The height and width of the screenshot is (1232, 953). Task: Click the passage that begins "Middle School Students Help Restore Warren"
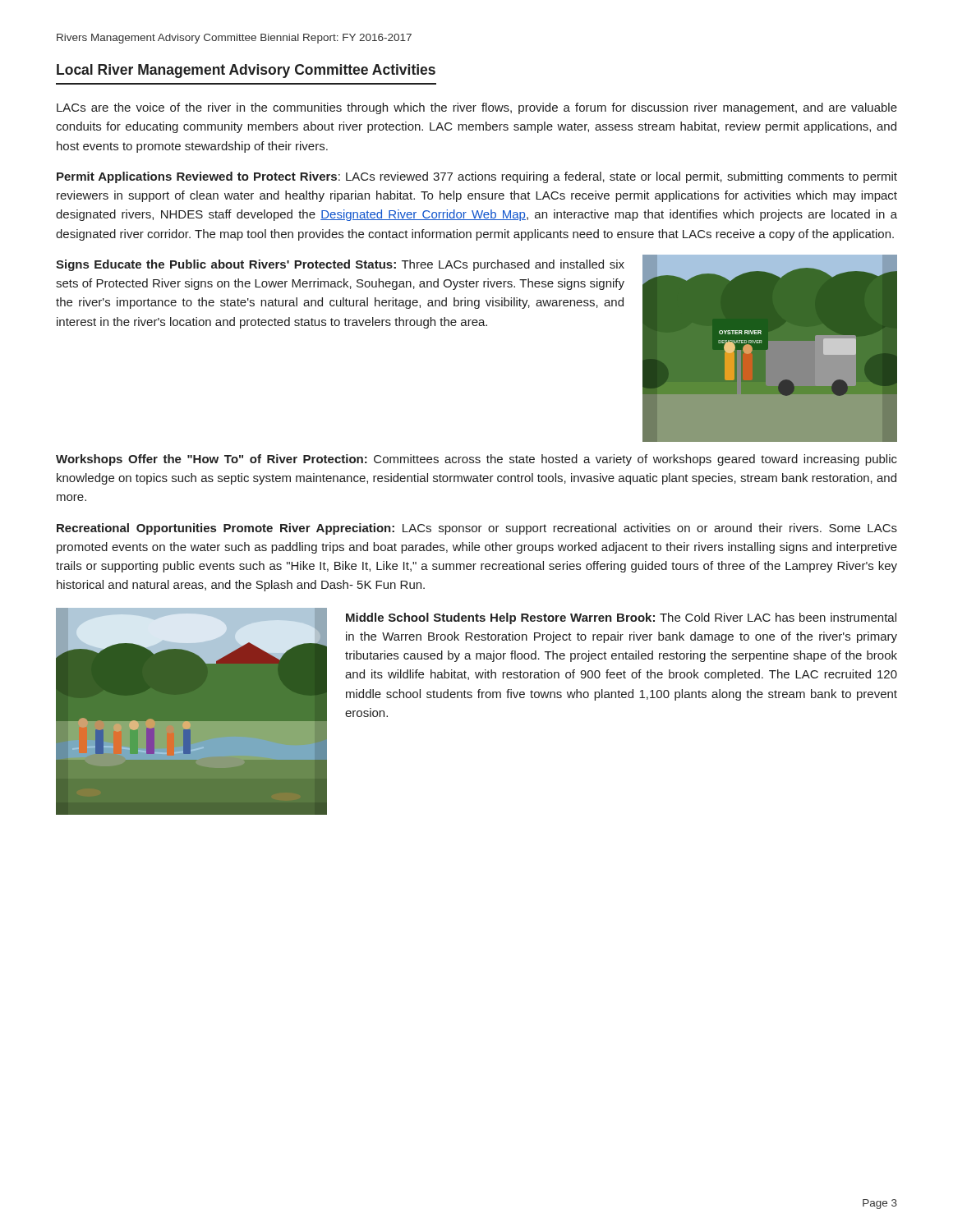(x=621, y=665)
